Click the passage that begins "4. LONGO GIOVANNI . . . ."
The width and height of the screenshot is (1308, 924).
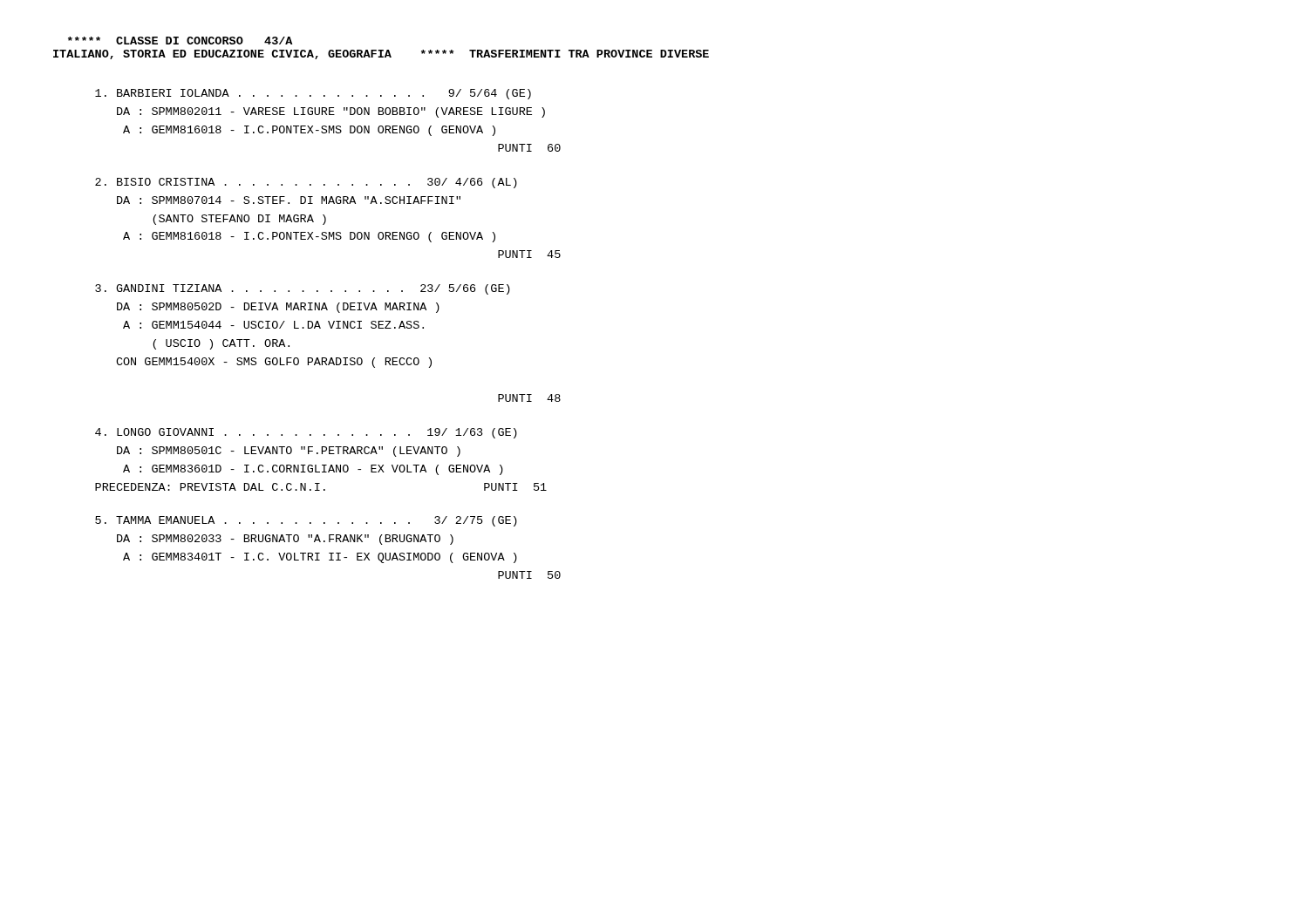[306, 433]
